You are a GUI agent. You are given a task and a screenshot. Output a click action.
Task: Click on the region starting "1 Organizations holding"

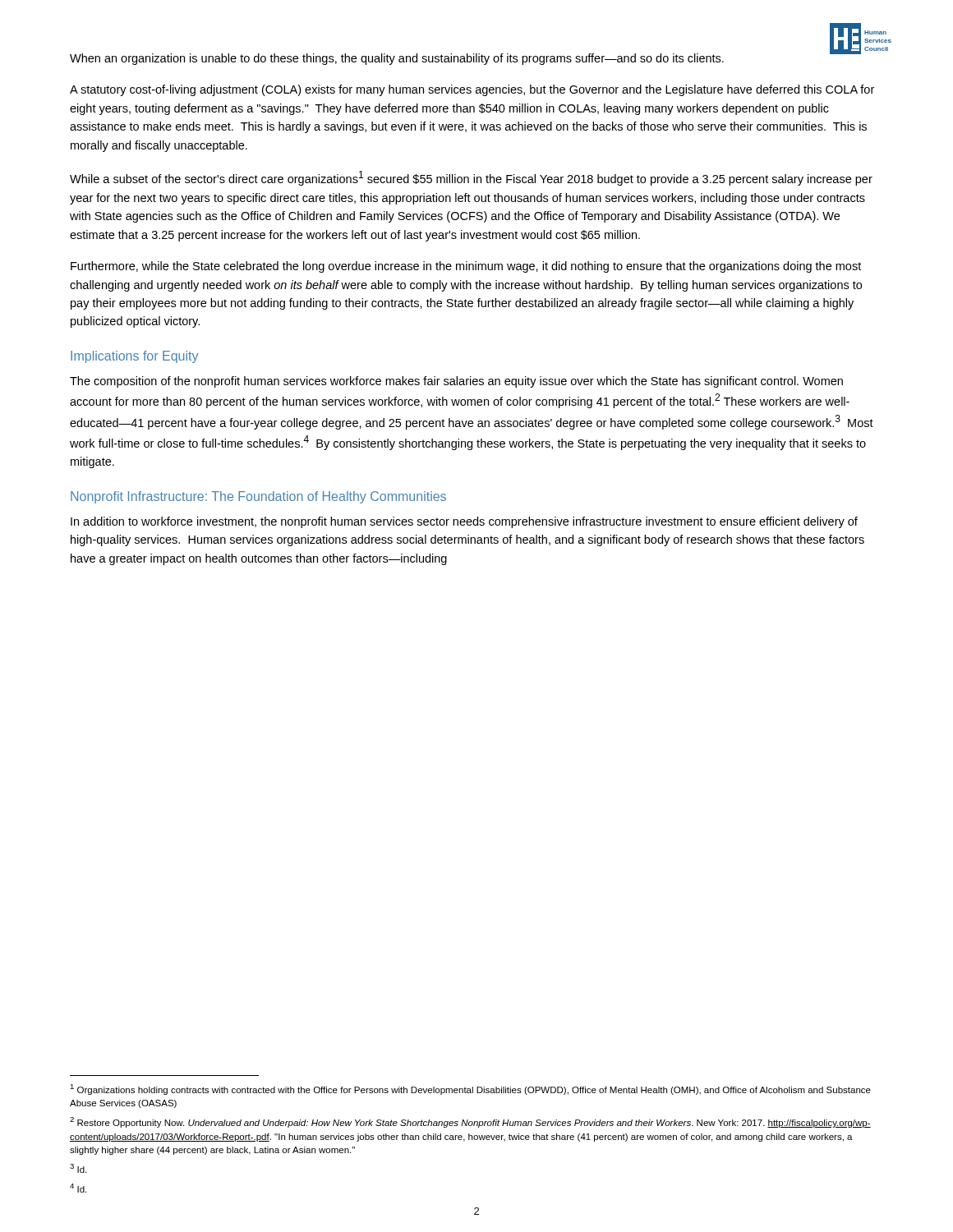[x=470, y=1095]
